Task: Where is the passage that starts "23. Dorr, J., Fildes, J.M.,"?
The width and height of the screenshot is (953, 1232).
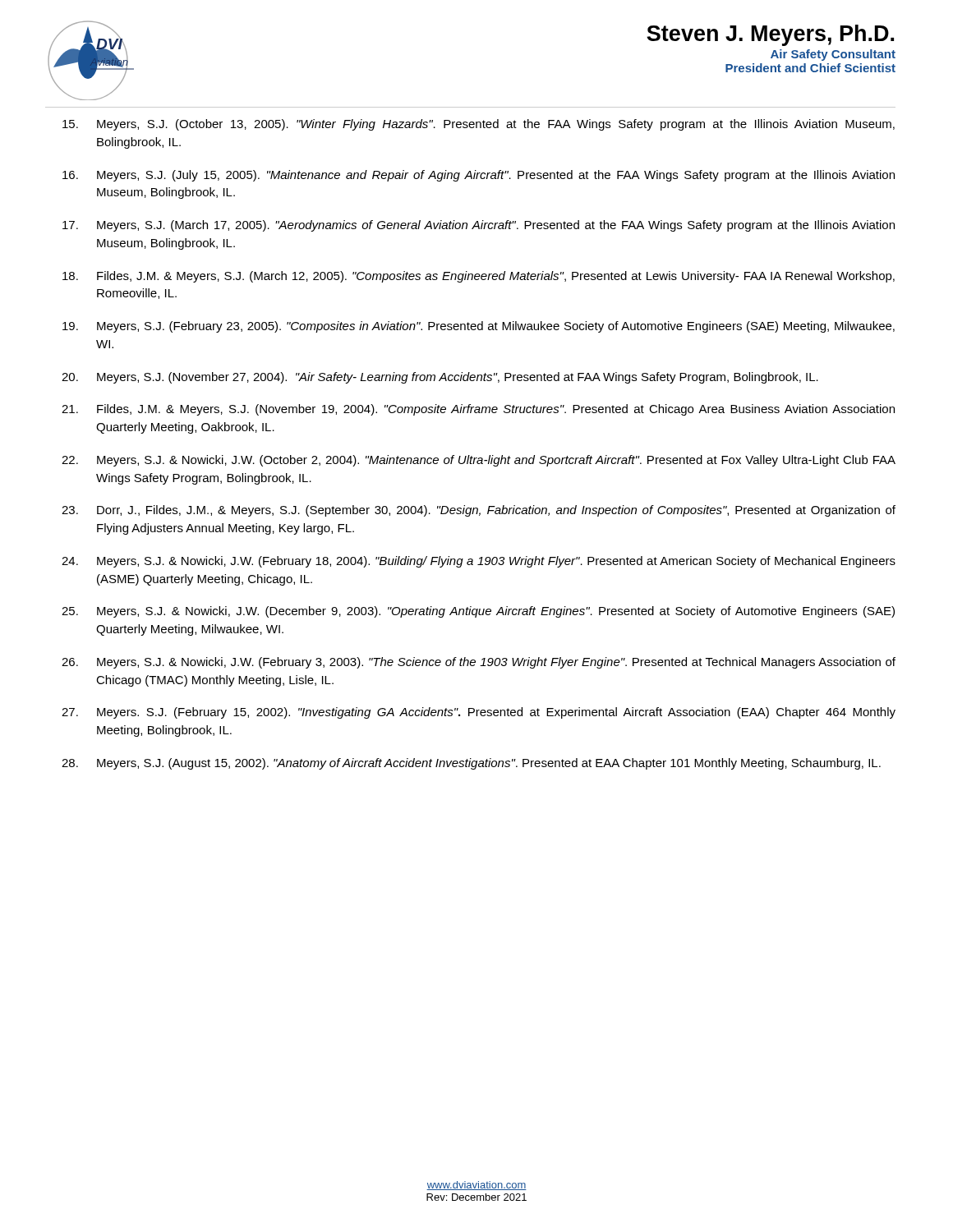Action: pos(479,519)
